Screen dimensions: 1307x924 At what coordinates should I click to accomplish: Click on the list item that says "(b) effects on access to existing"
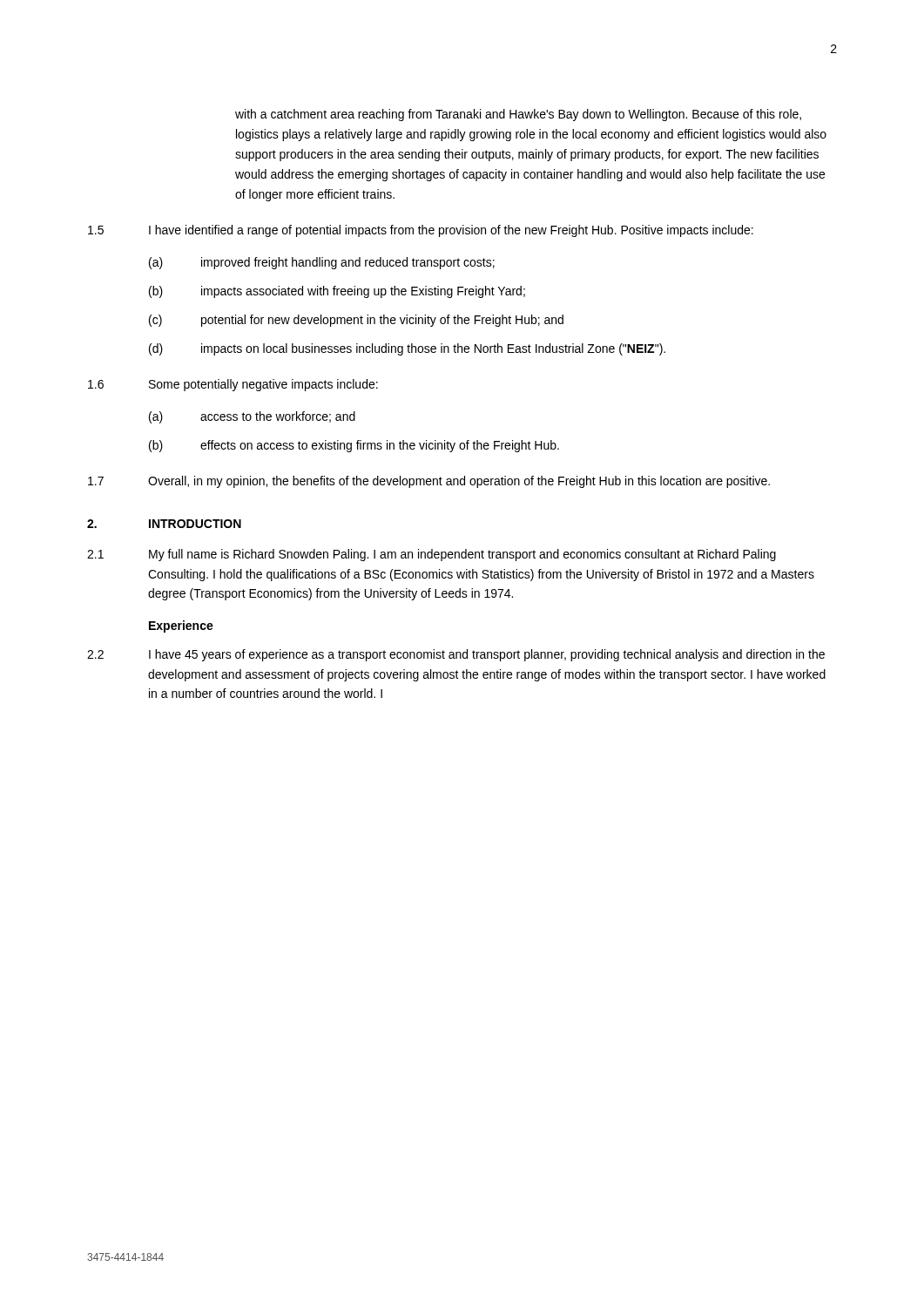(492, 445)
